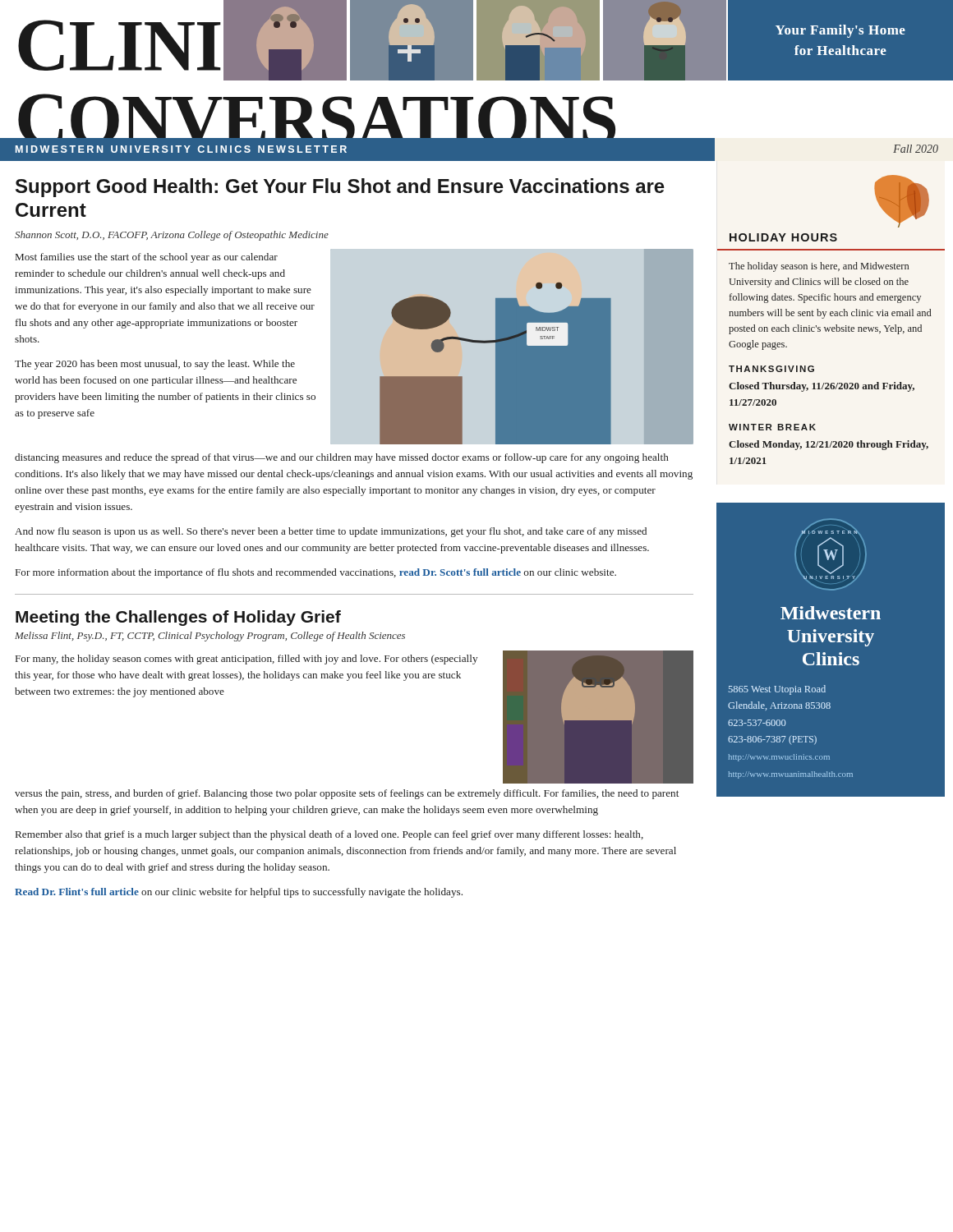
Task: Point to the element starting "Meeting the Challenges"
Action: [178, 617]
